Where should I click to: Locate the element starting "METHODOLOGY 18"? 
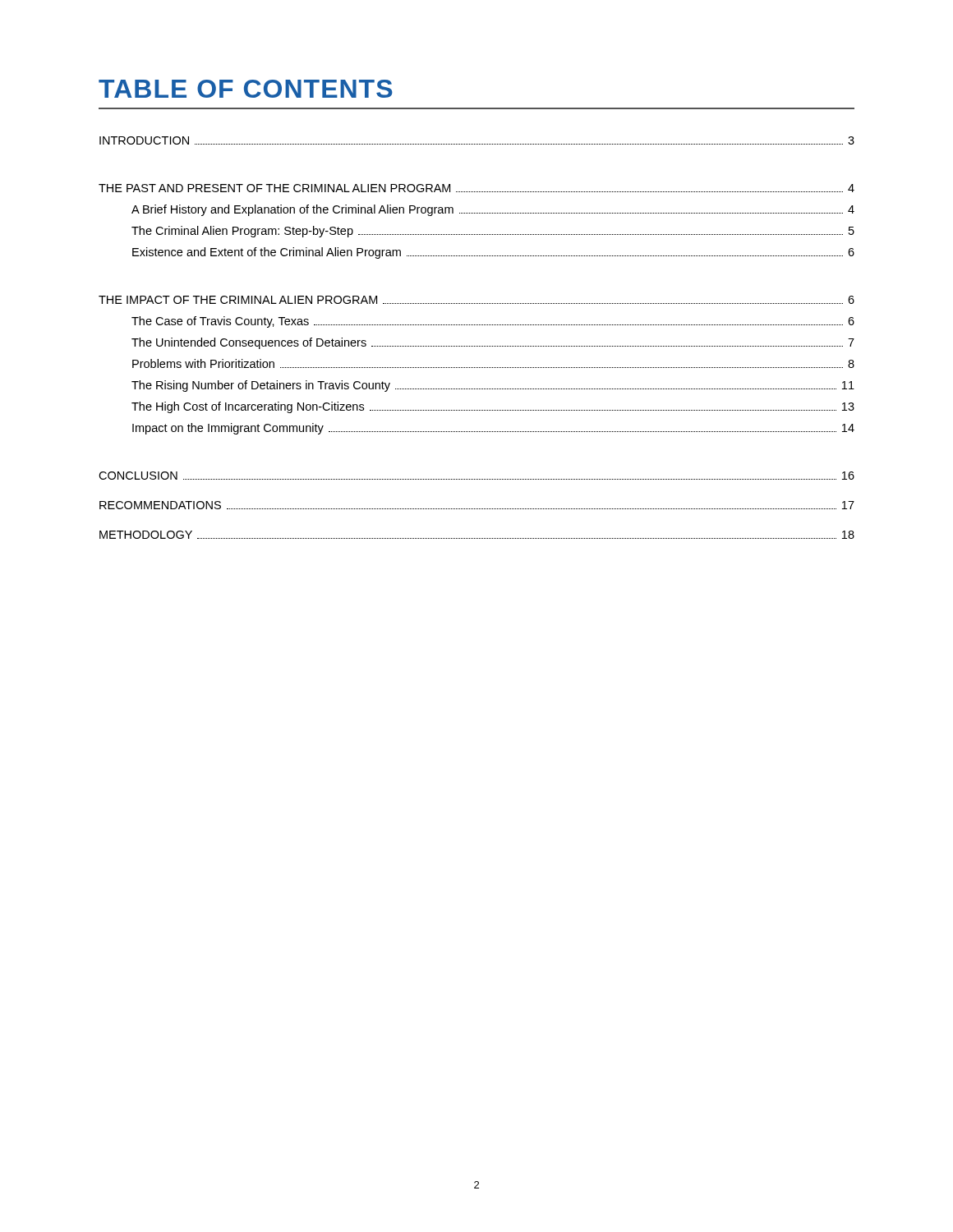pos(476,535)
